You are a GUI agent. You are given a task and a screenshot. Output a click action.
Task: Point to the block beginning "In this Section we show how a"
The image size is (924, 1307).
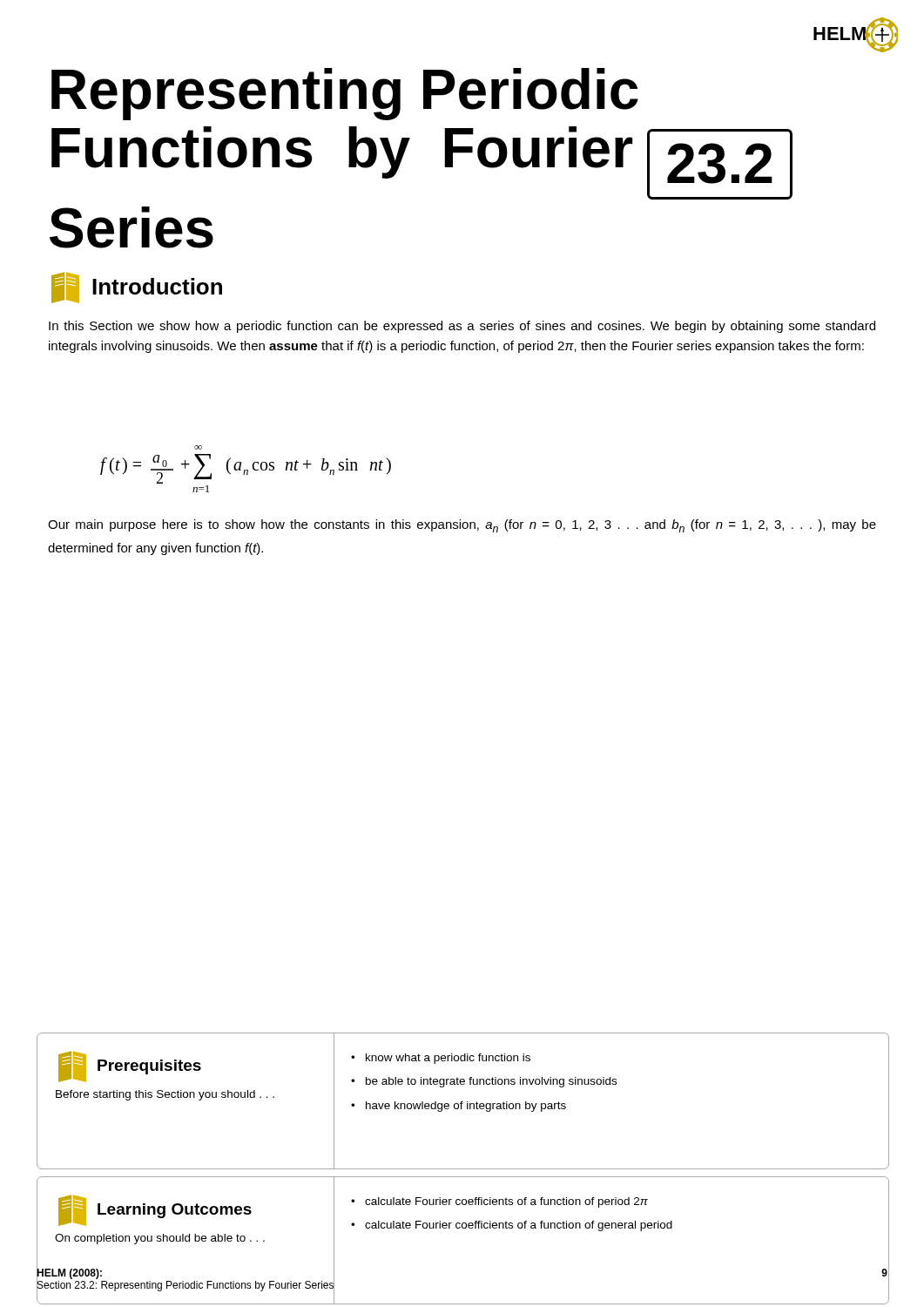[x=462, y=336]
